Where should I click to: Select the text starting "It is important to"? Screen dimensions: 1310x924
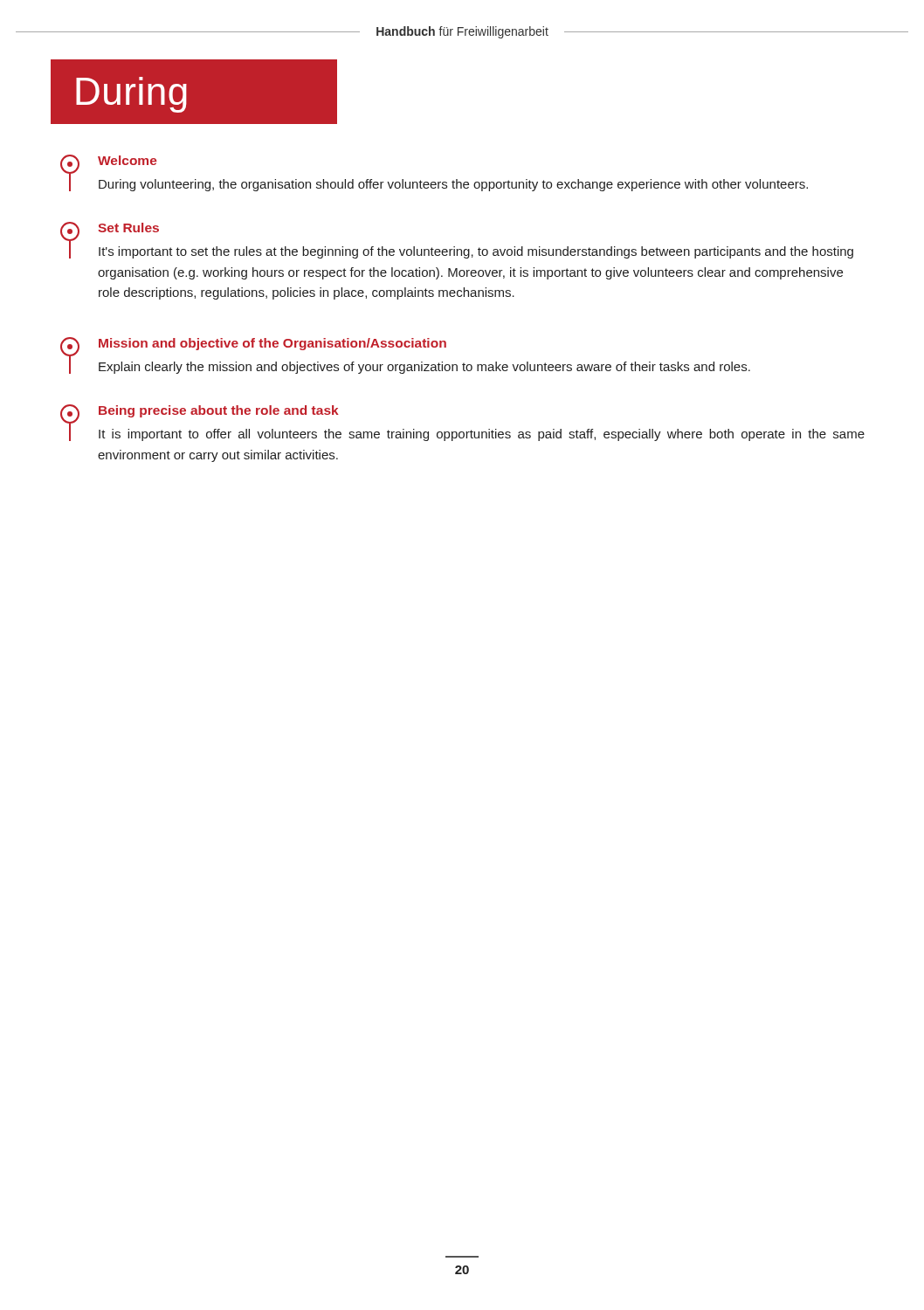coord(481,444)
